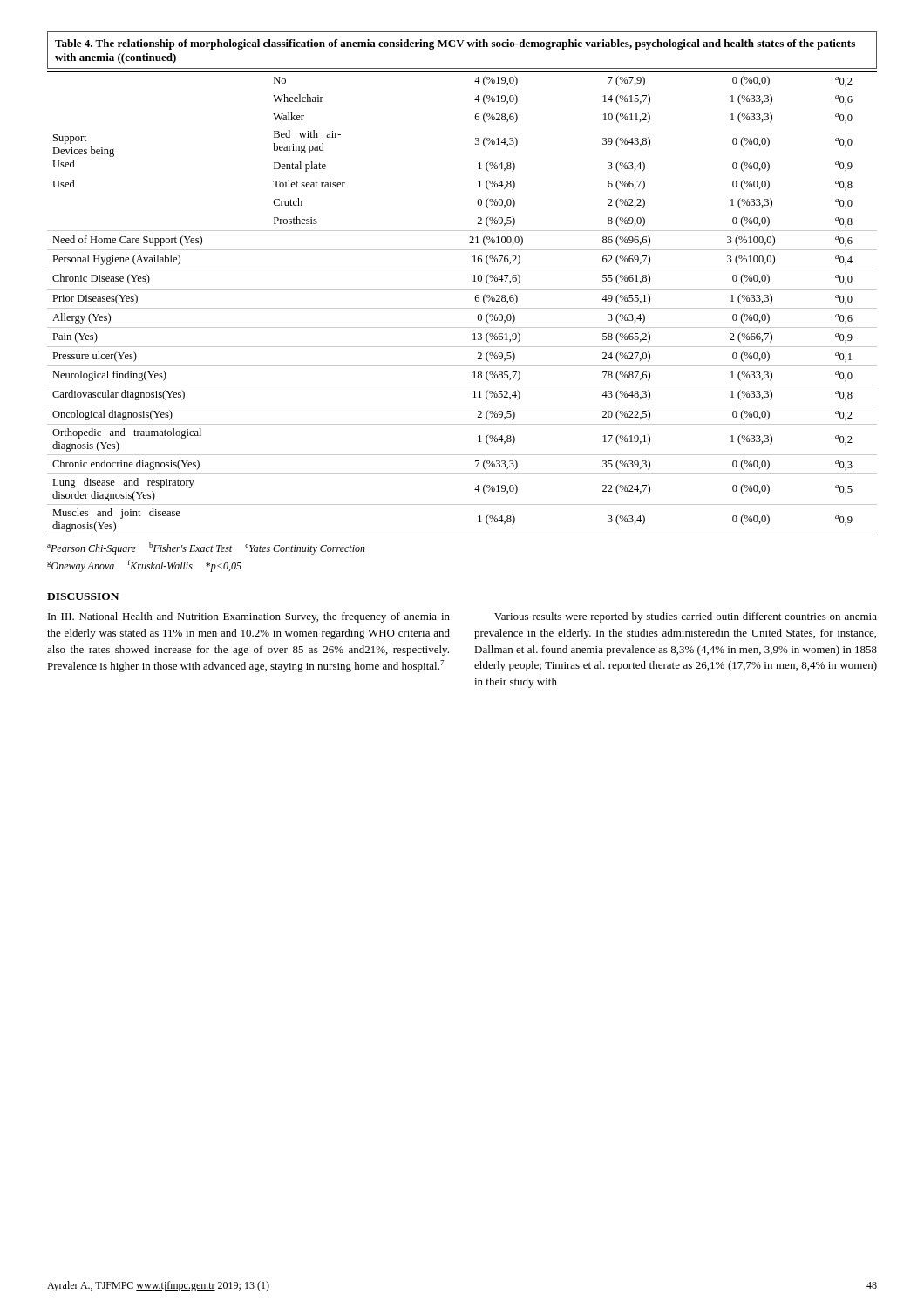Viewport: 924px width, 1308px height.
Task: Point to the block beginning "aPearson Chi-Square bFisher's Exact Test cYates Continuity"
Action: 206,548
